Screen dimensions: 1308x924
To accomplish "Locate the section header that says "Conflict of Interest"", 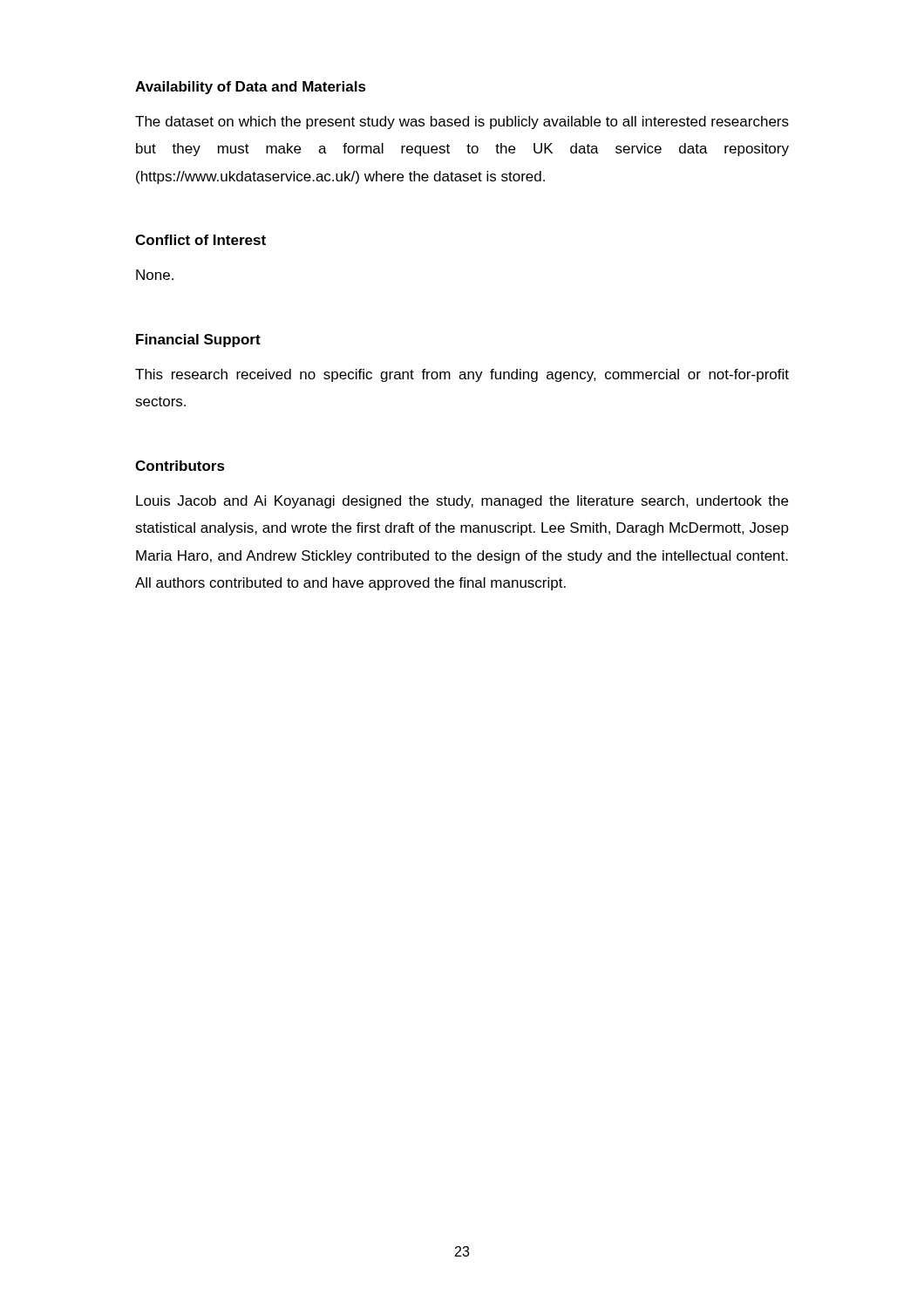I will (201, 240).
